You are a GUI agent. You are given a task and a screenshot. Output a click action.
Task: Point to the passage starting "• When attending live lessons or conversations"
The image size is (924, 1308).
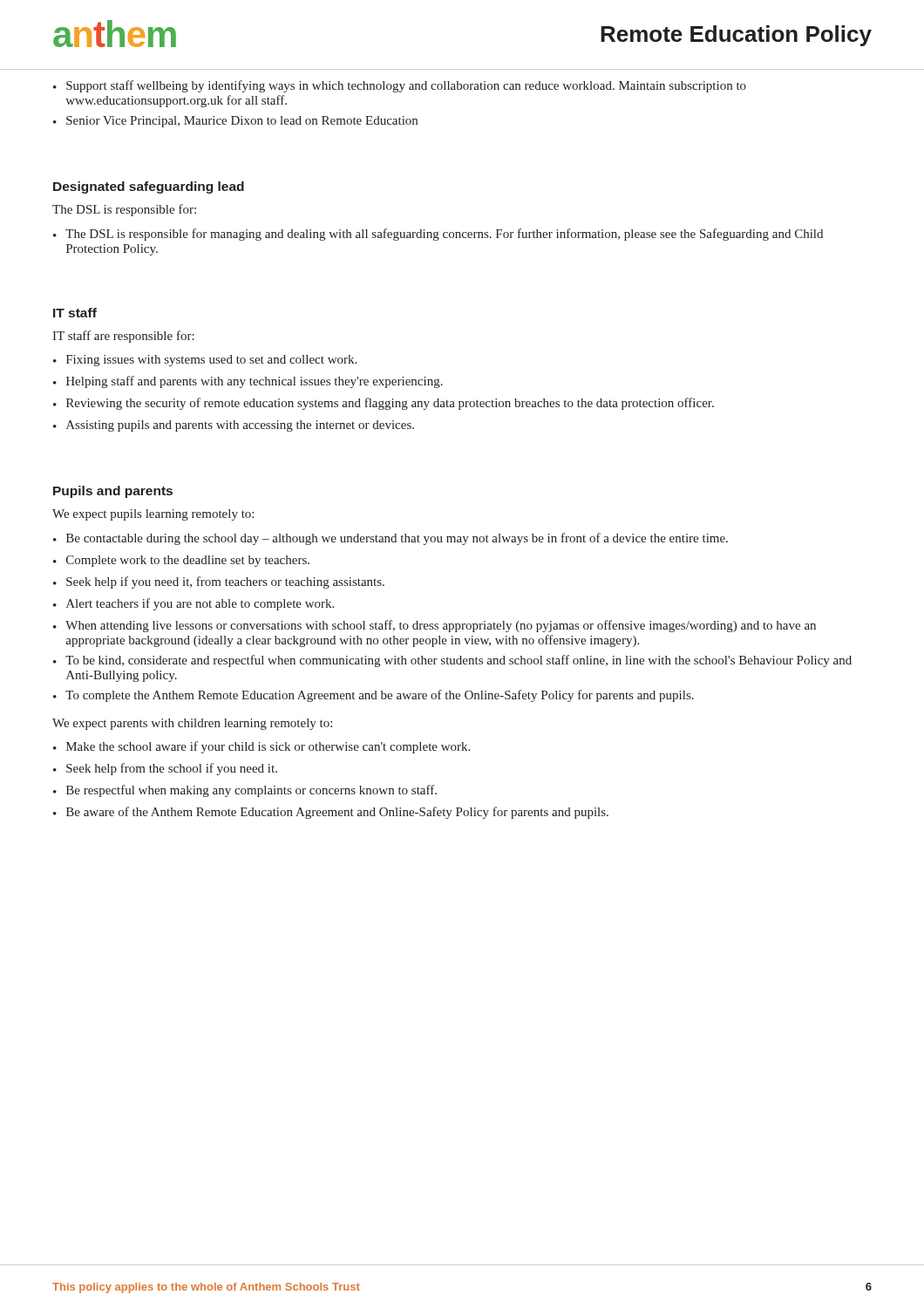tap(462, 633)
